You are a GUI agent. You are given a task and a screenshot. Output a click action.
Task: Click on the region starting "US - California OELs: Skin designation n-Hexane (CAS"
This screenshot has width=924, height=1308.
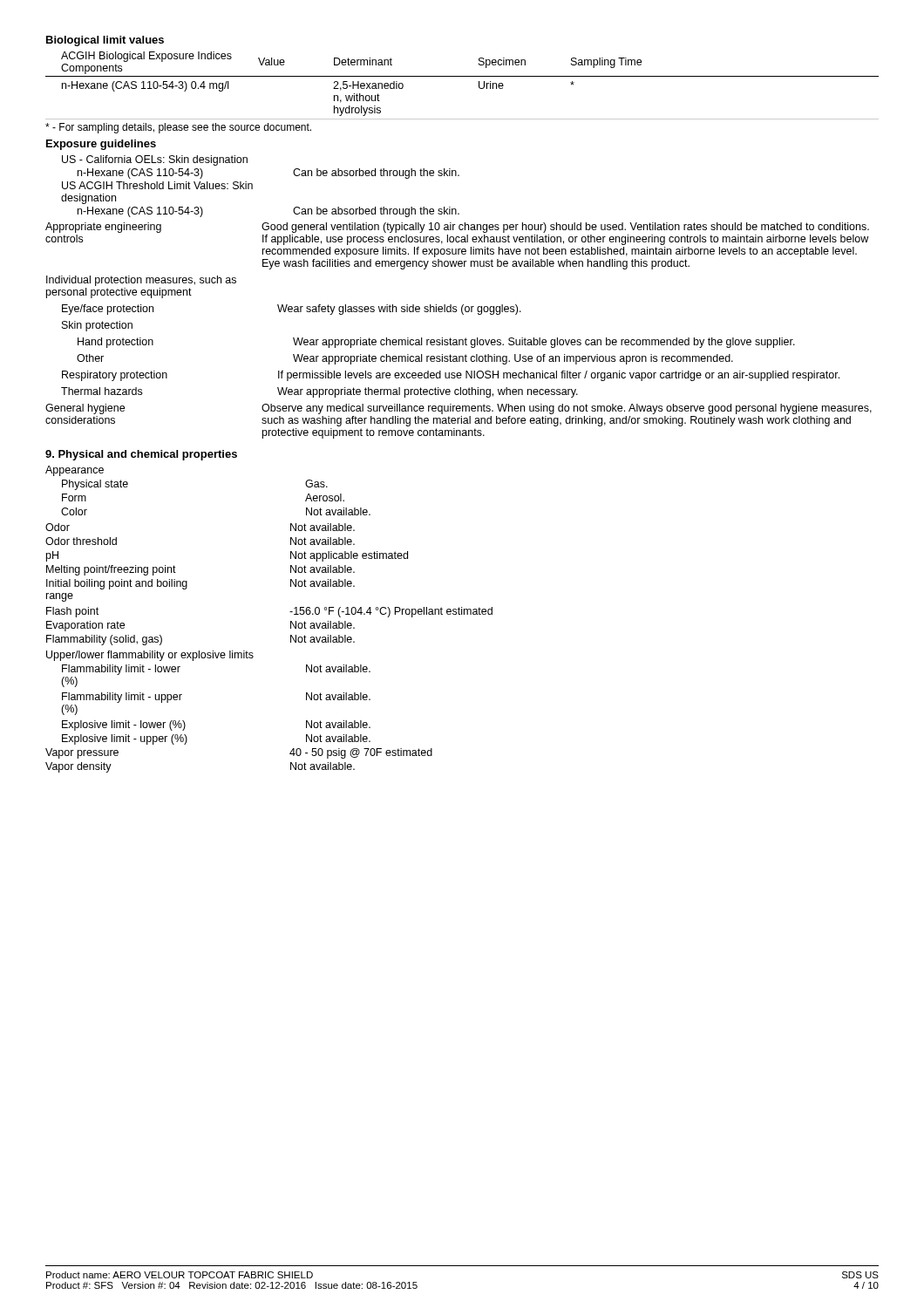click(x=462, y=185)
